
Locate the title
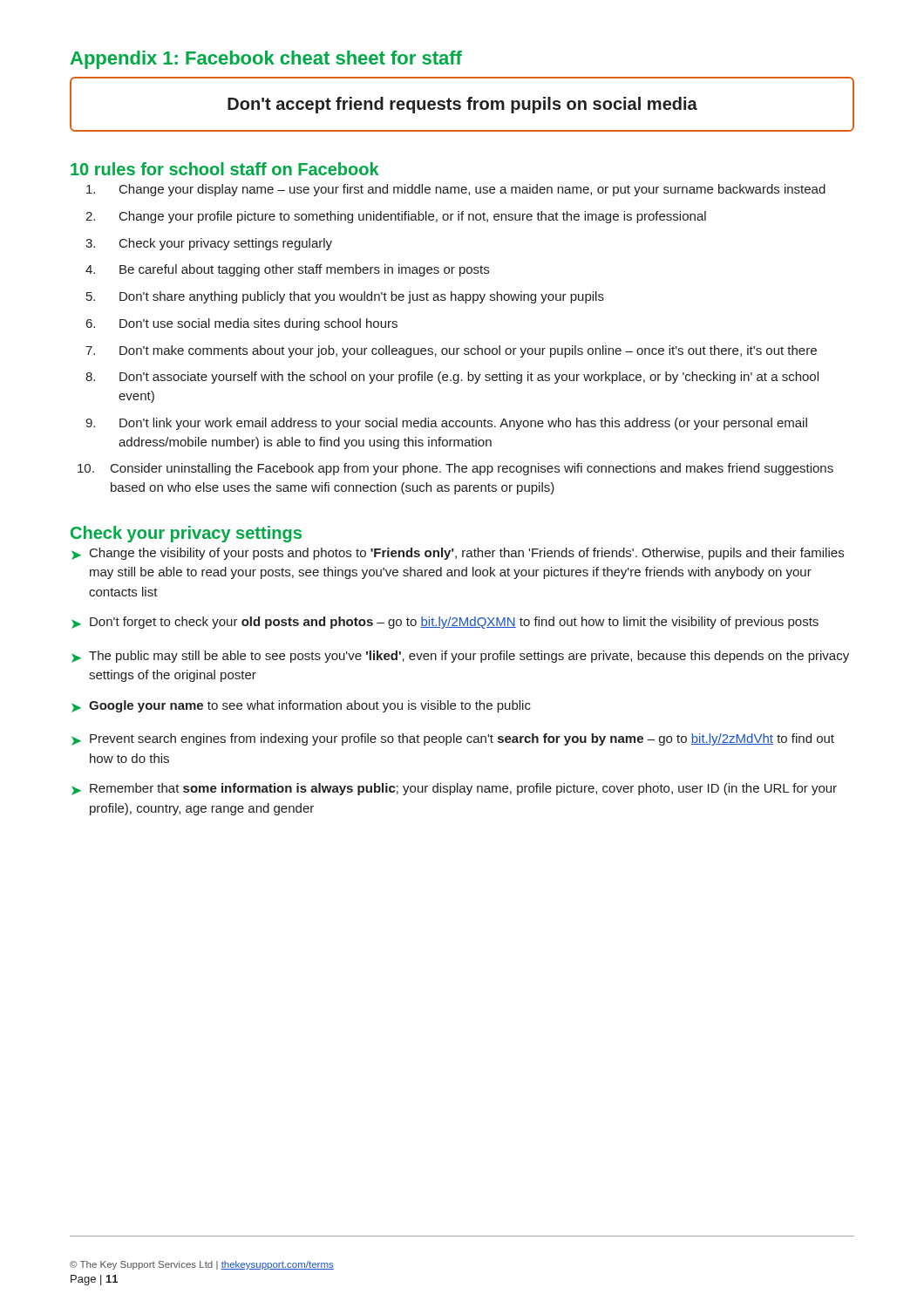pos(266,58)
